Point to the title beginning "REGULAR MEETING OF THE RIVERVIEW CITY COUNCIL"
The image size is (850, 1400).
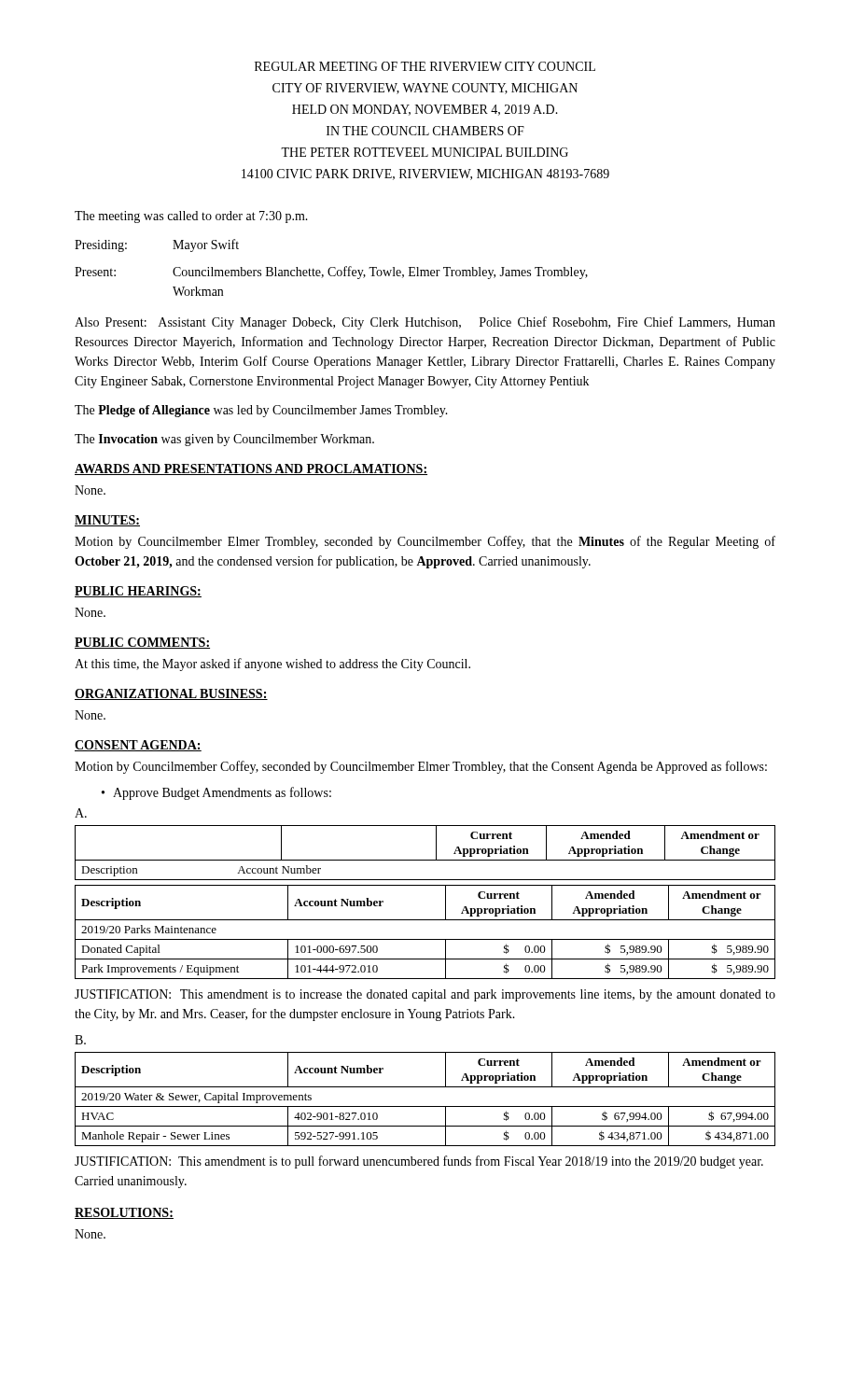pos(425,121)
